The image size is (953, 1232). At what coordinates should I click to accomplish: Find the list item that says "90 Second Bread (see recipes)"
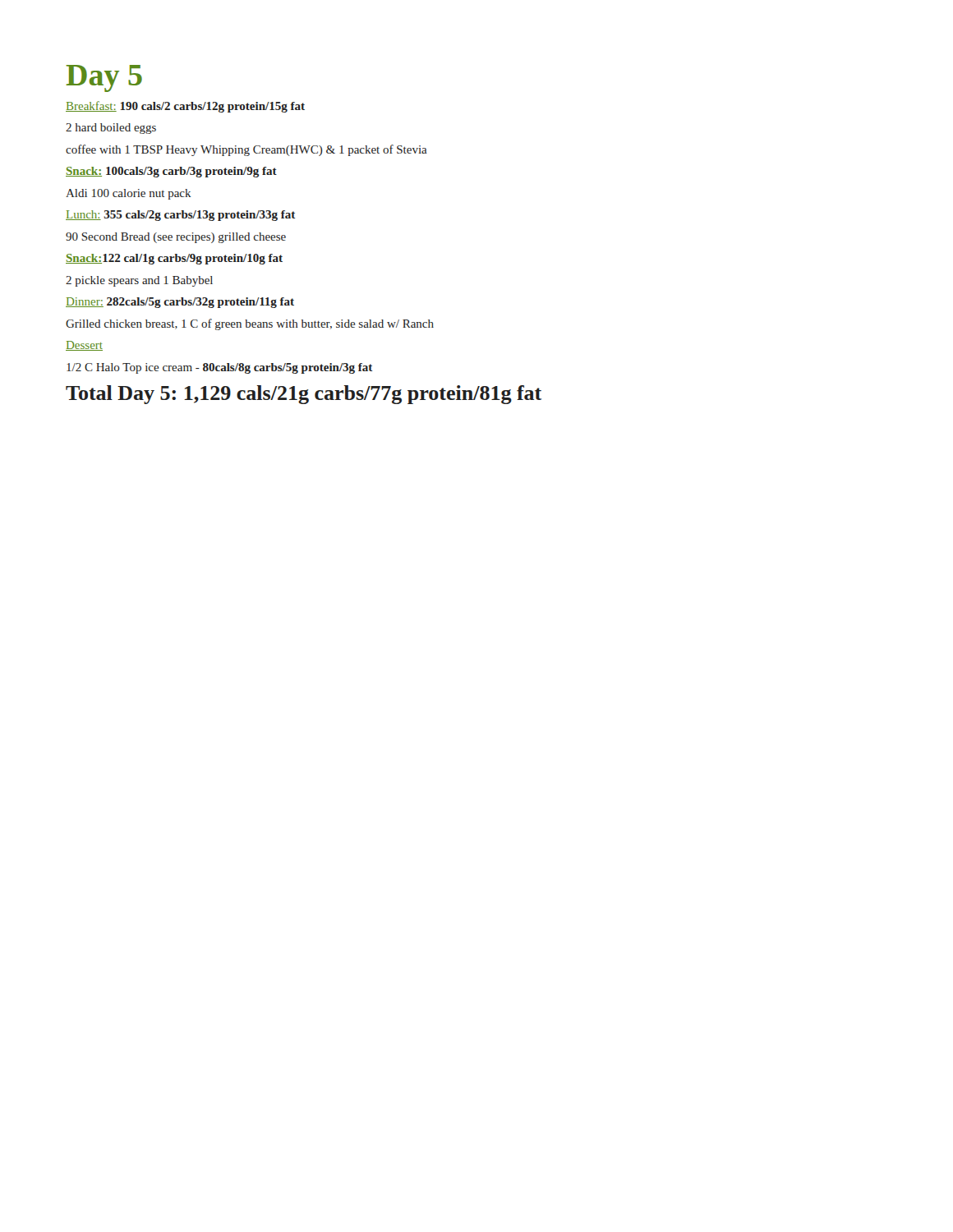[176, 236]
